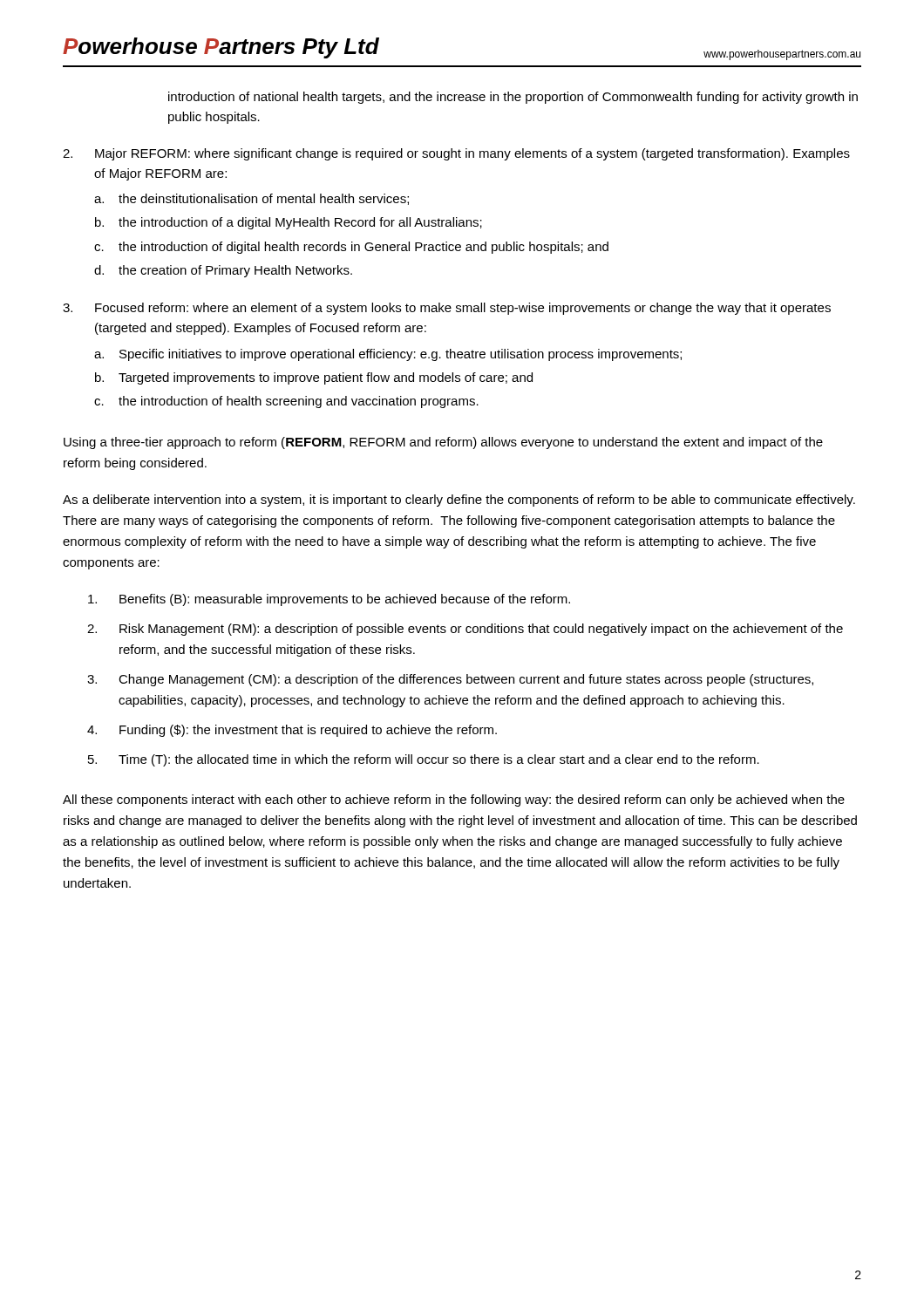
Task: Locate the block of text that opens with "All these components interact with each other"
Action: click(x=460, y=841)
